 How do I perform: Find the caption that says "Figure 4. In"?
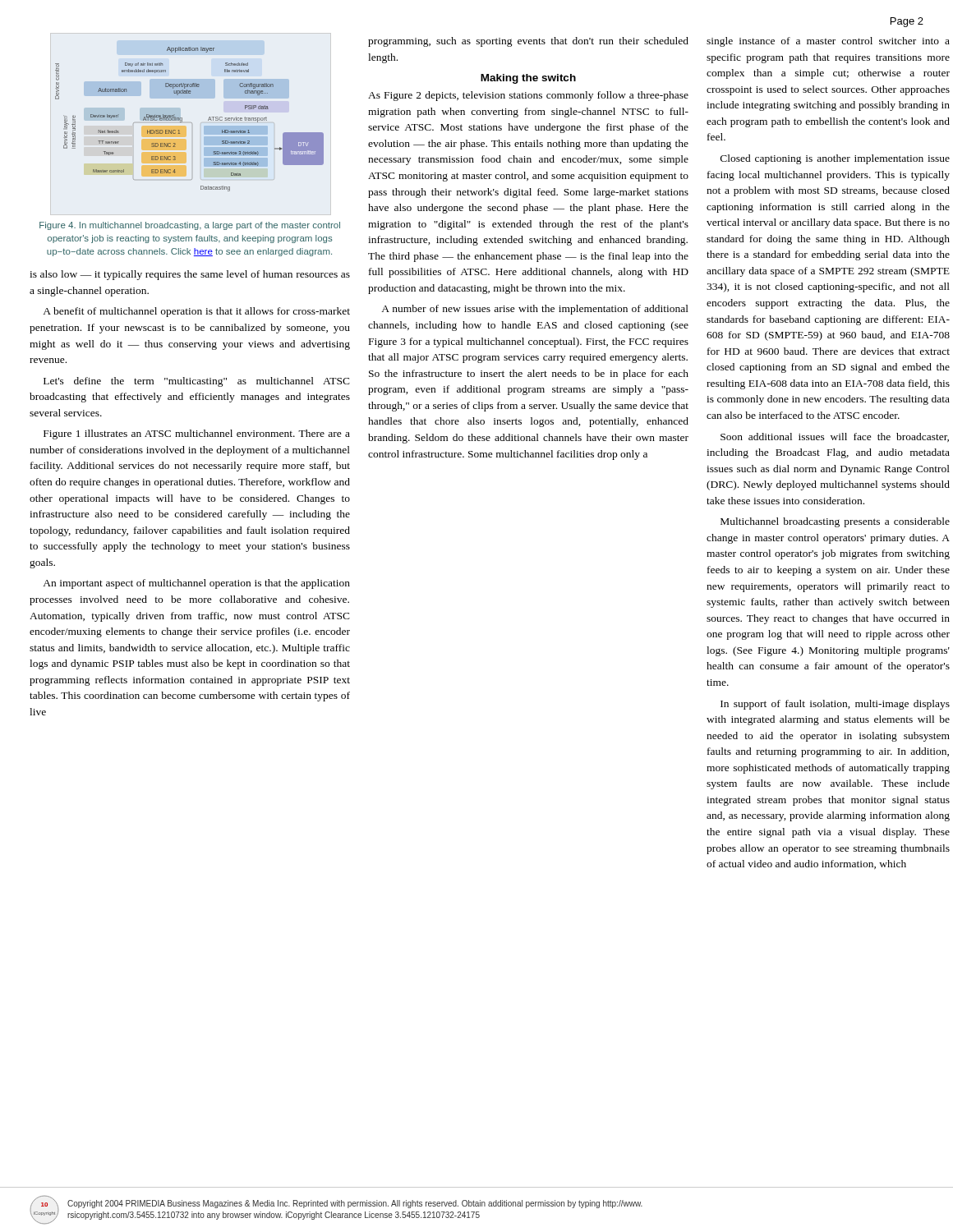[x=190, y=238]
